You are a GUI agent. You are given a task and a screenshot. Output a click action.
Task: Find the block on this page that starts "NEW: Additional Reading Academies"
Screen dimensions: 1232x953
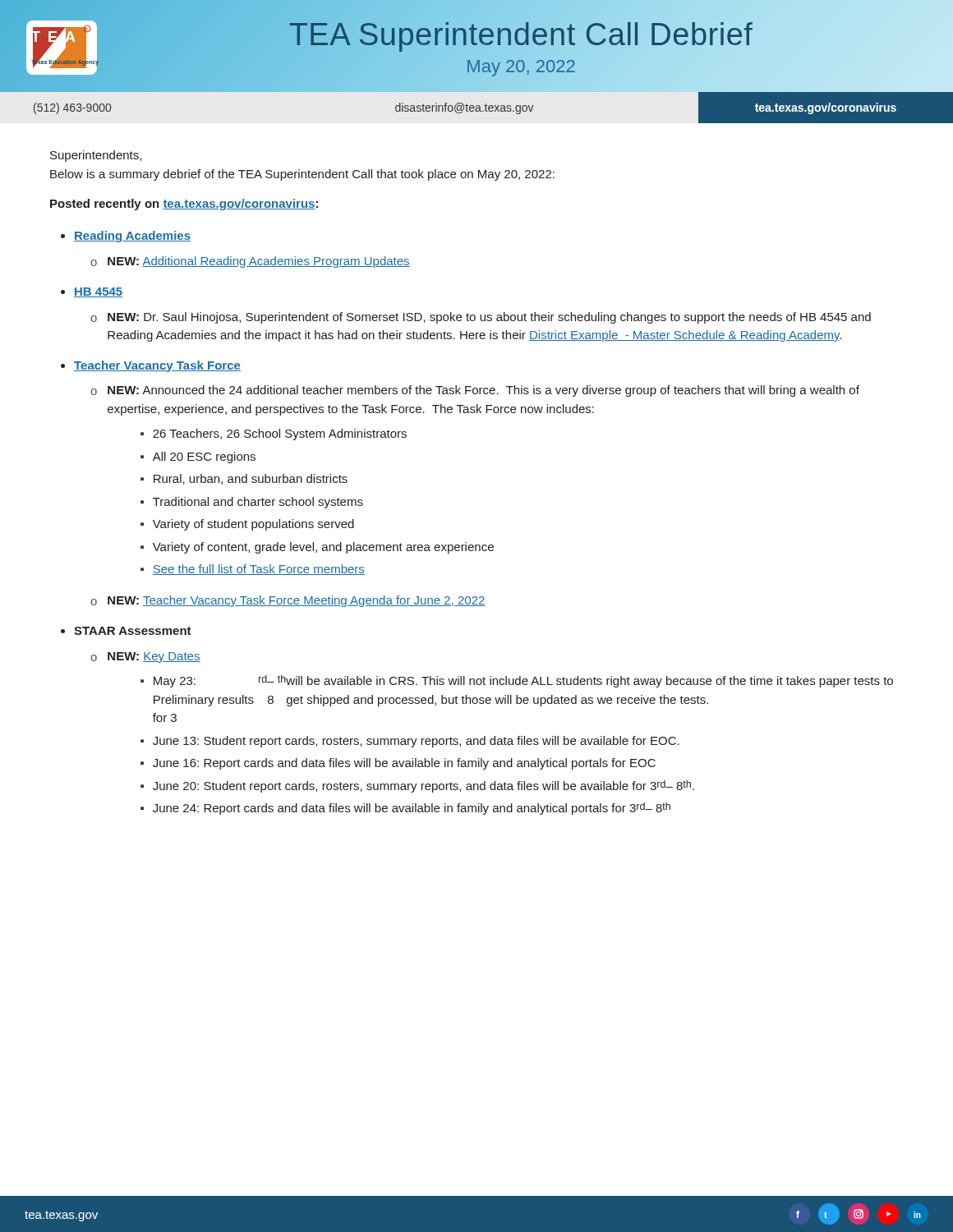258,261
